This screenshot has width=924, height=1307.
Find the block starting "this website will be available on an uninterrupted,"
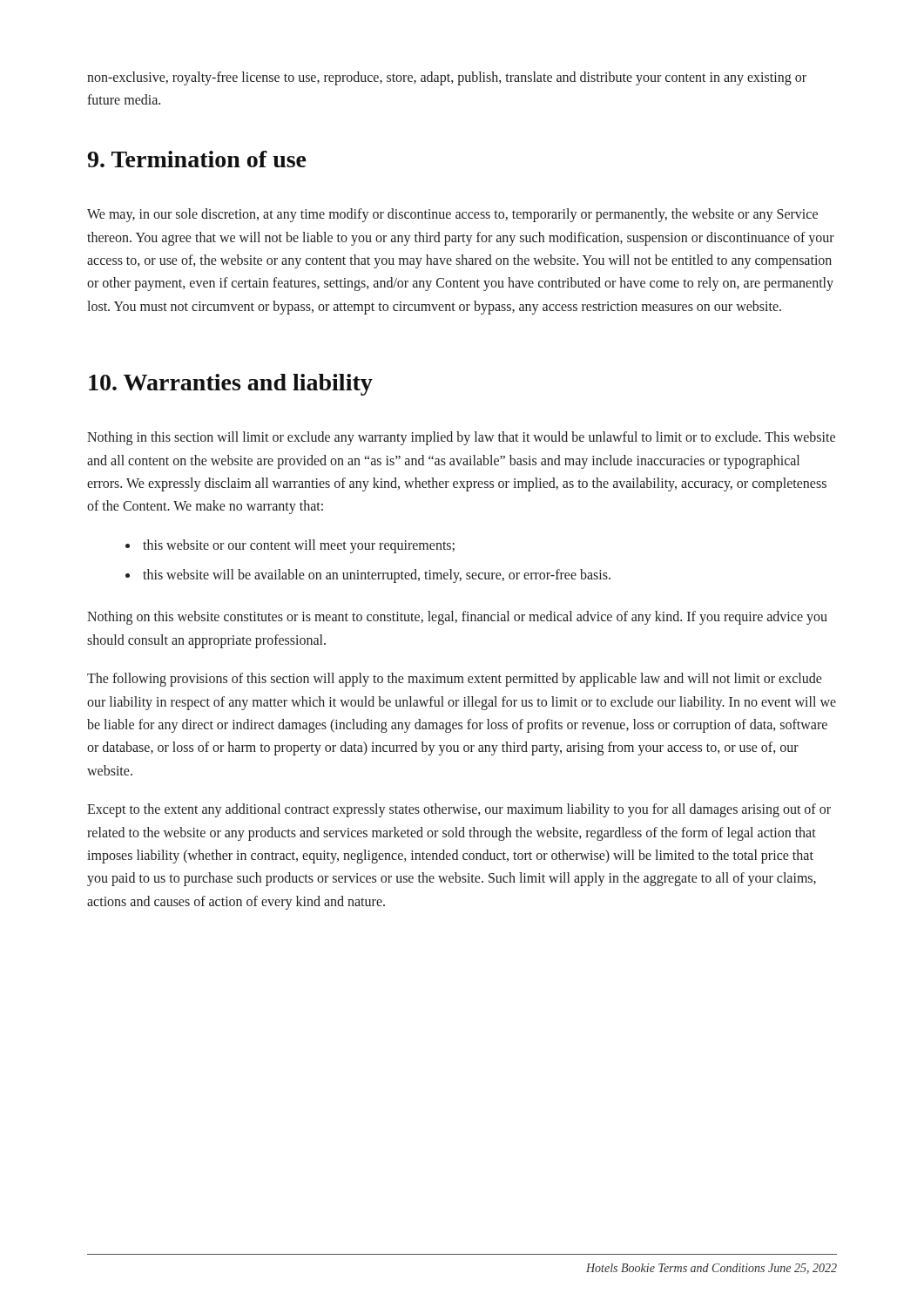[x=475, y=575]
